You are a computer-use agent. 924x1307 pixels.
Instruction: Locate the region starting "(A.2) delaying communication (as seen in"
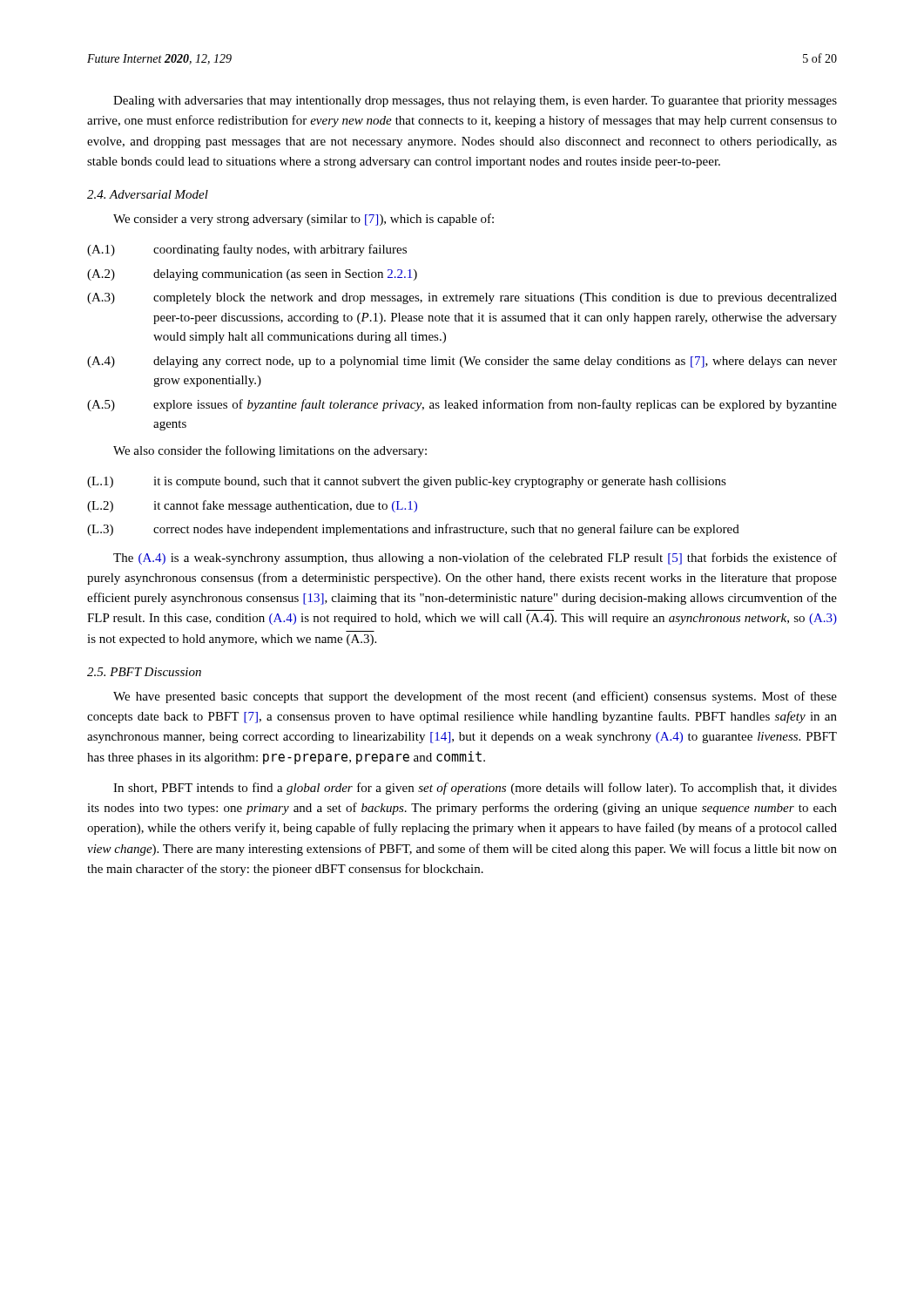coord(252,275)
